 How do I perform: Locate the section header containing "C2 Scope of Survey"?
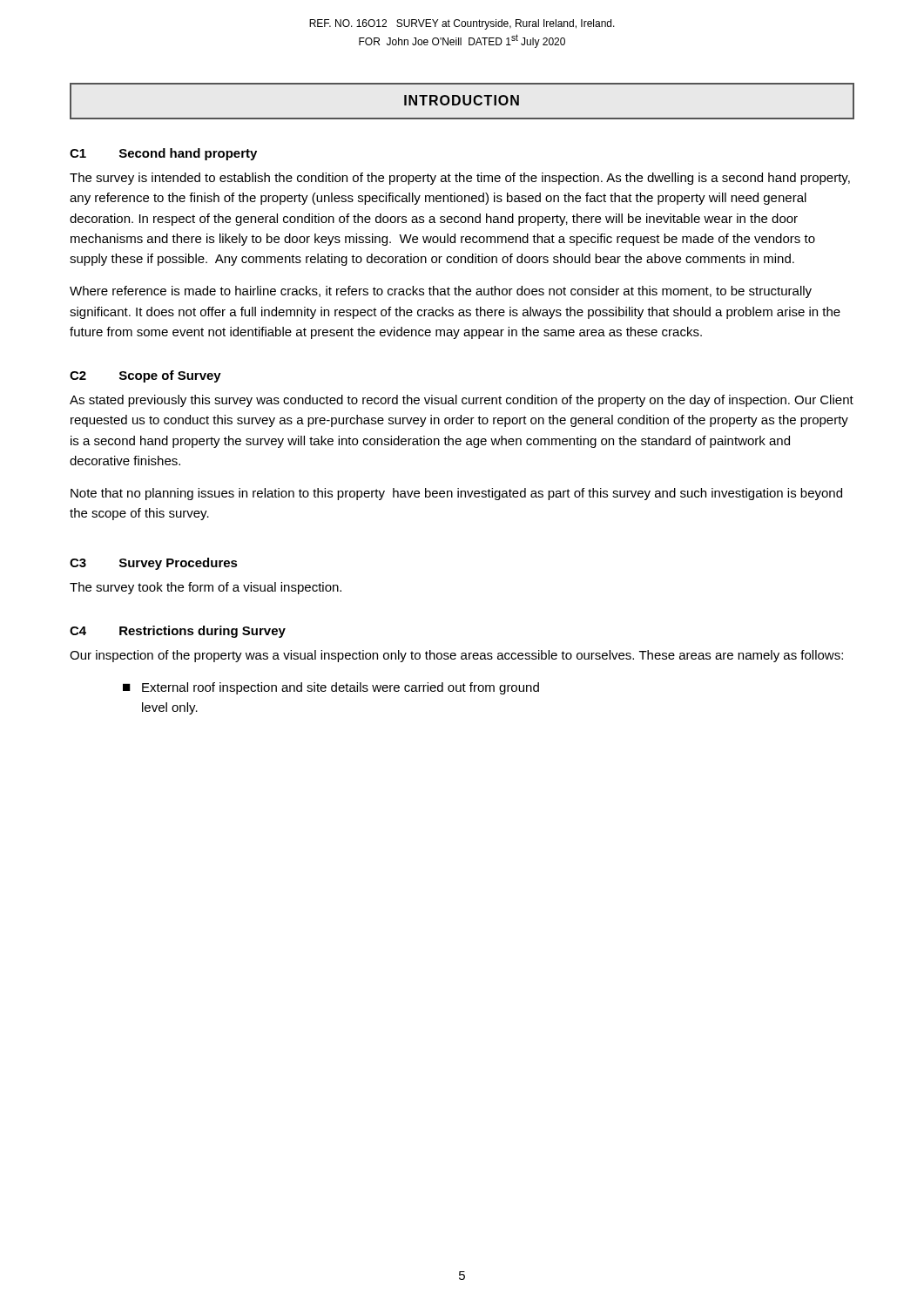[x=145, y=375]
